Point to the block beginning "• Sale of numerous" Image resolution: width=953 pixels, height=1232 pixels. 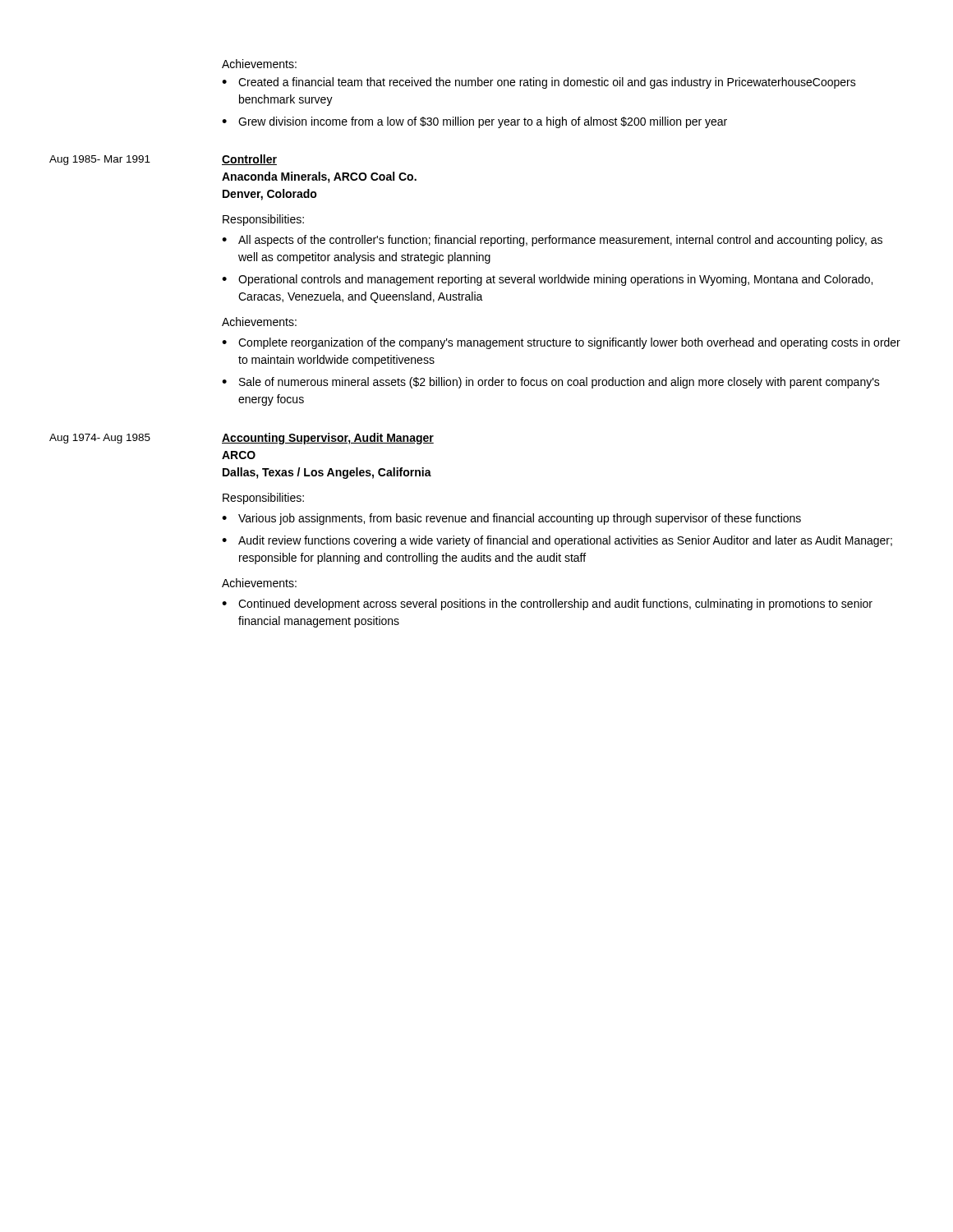coord(563,391)
